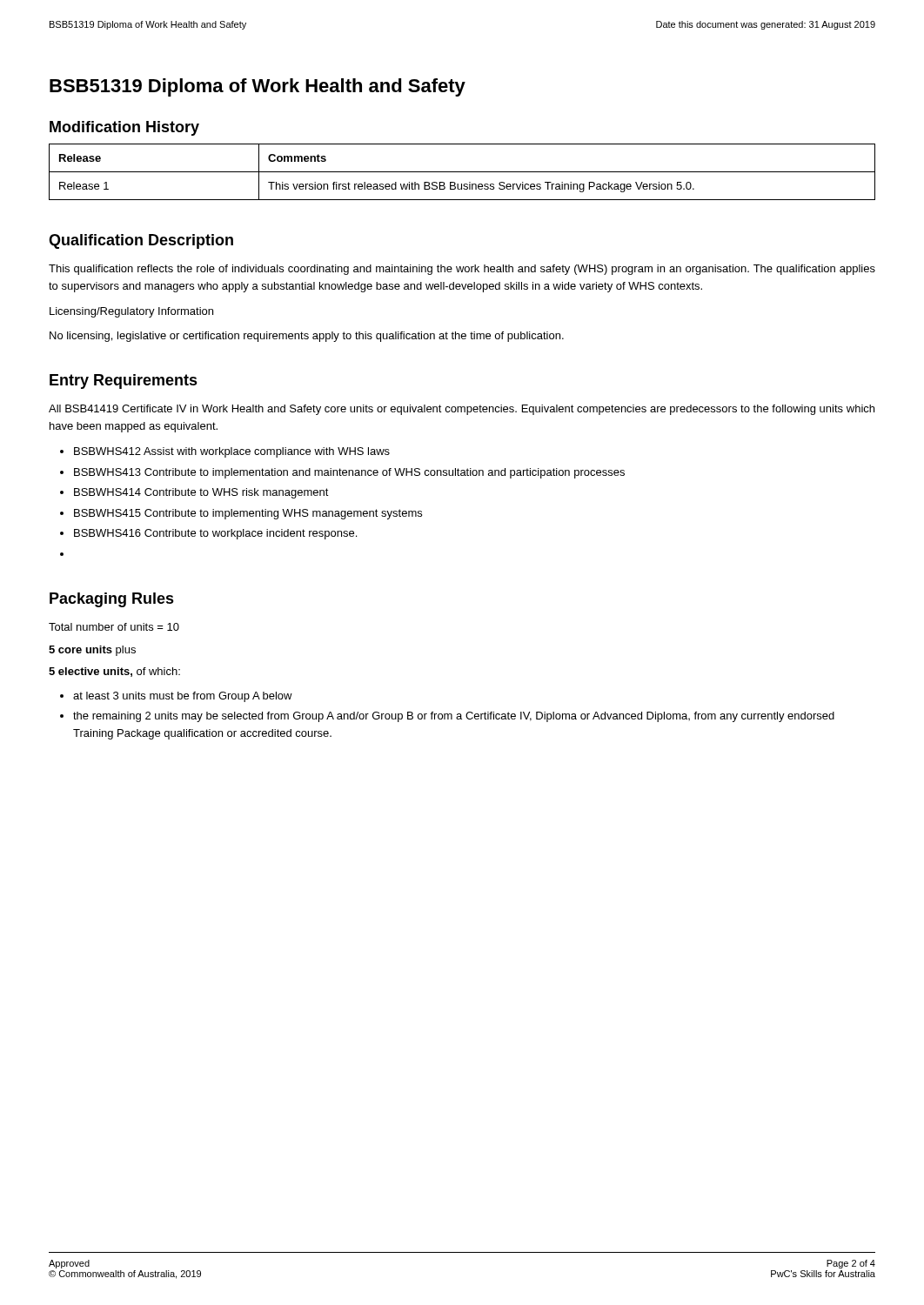
Task: Navigate to the region starting "at least 3 units must be from Group"
Action: coord(182,695)
